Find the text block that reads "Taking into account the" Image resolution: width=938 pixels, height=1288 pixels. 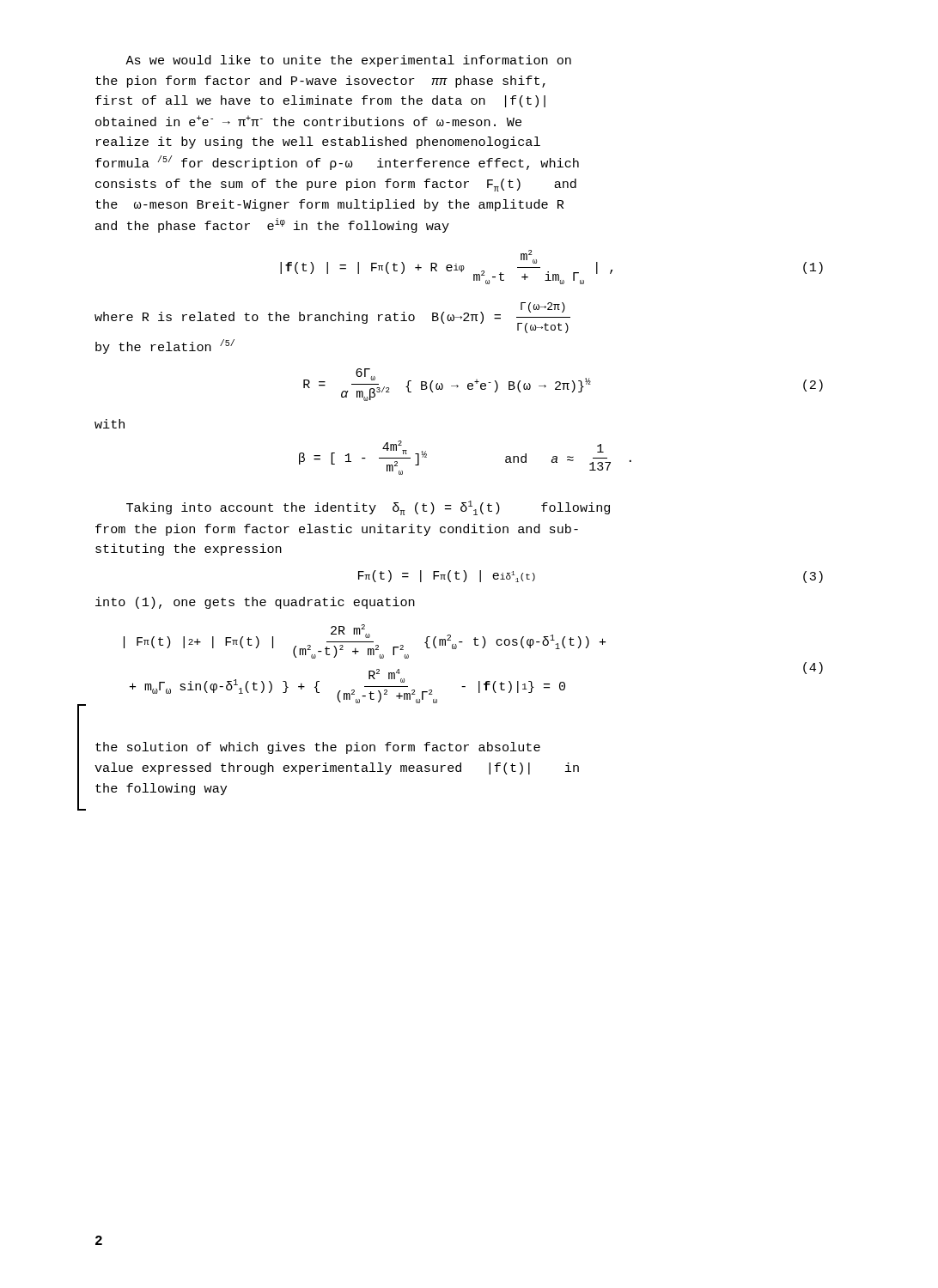[x=353, y=529]
